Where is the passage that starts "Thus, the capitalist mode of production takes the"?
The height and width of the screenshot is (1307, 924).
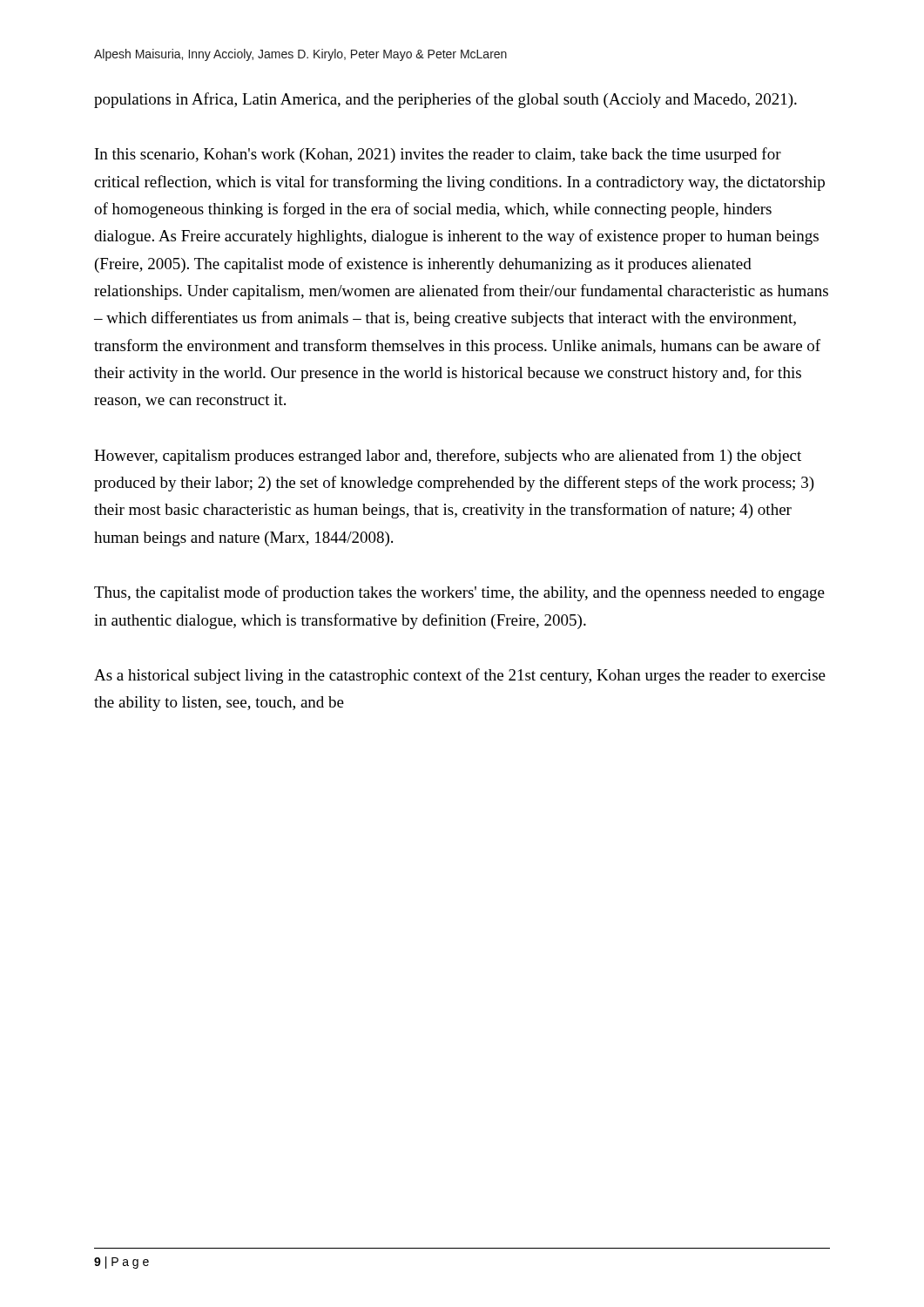459,606
